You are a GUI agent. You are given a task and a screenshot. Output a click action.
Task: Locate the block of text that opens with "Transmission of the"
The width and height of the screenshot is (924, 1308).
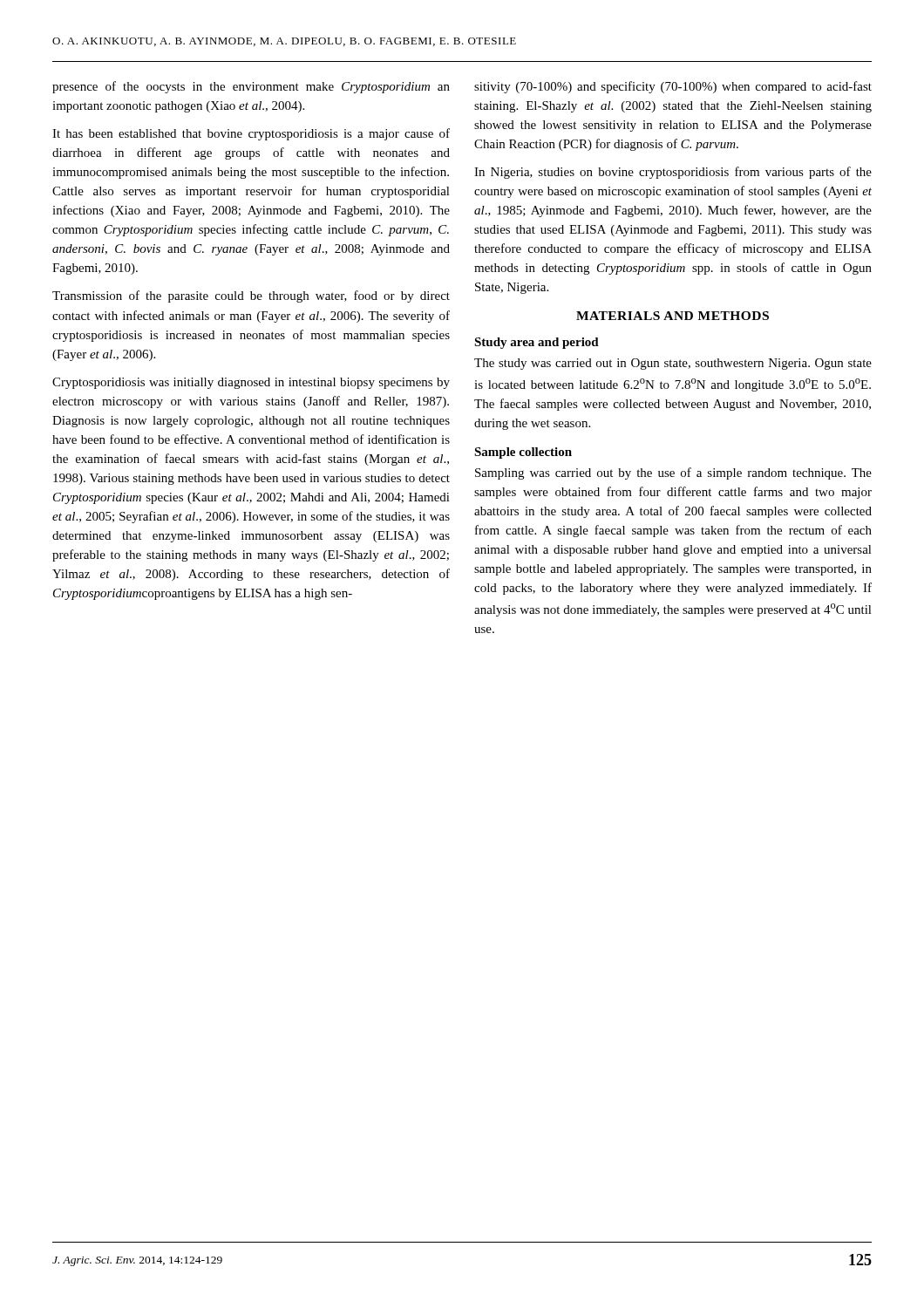coord(251,325)
